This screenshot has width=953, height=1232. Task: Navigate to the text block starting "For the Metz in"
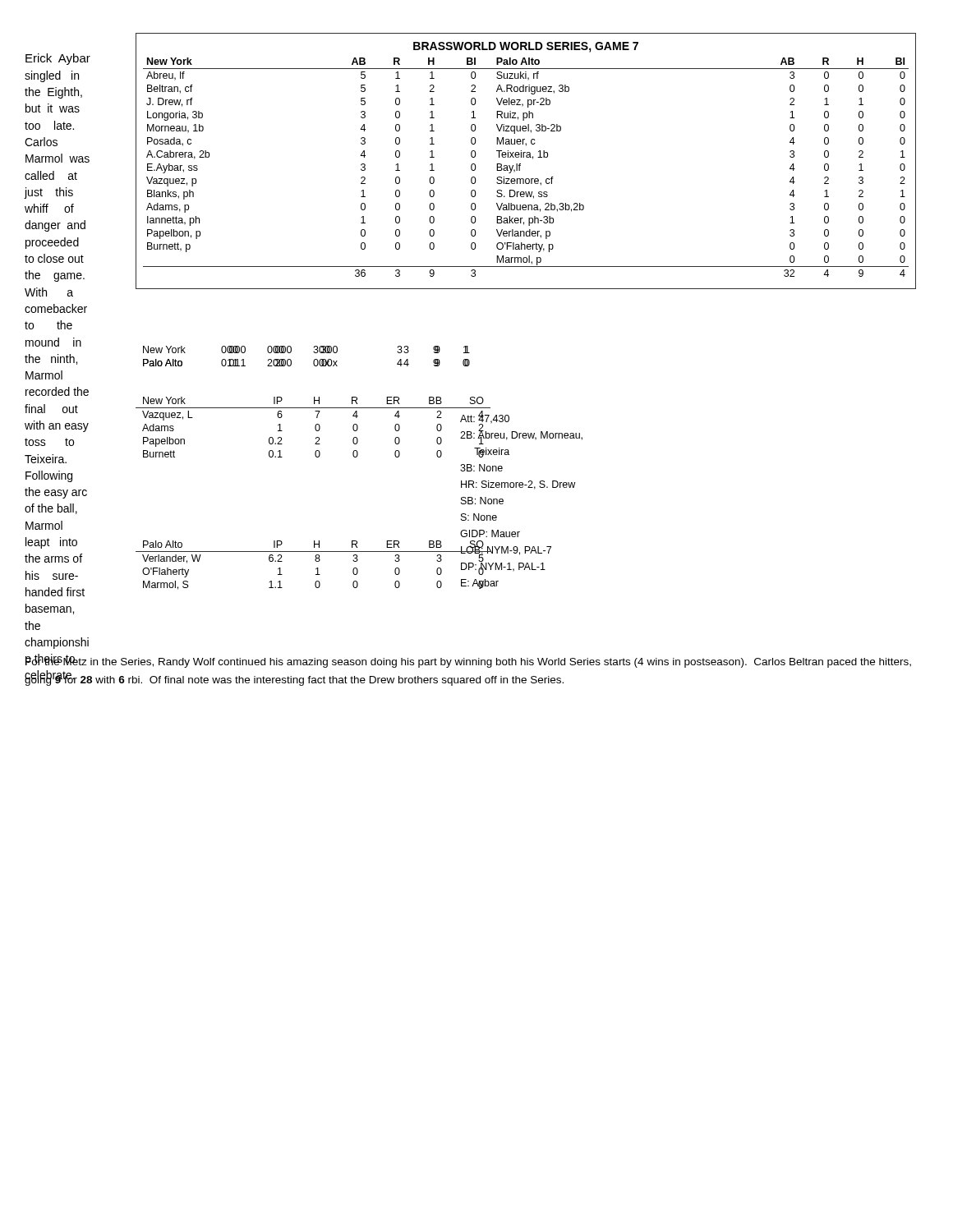(468, 670)
